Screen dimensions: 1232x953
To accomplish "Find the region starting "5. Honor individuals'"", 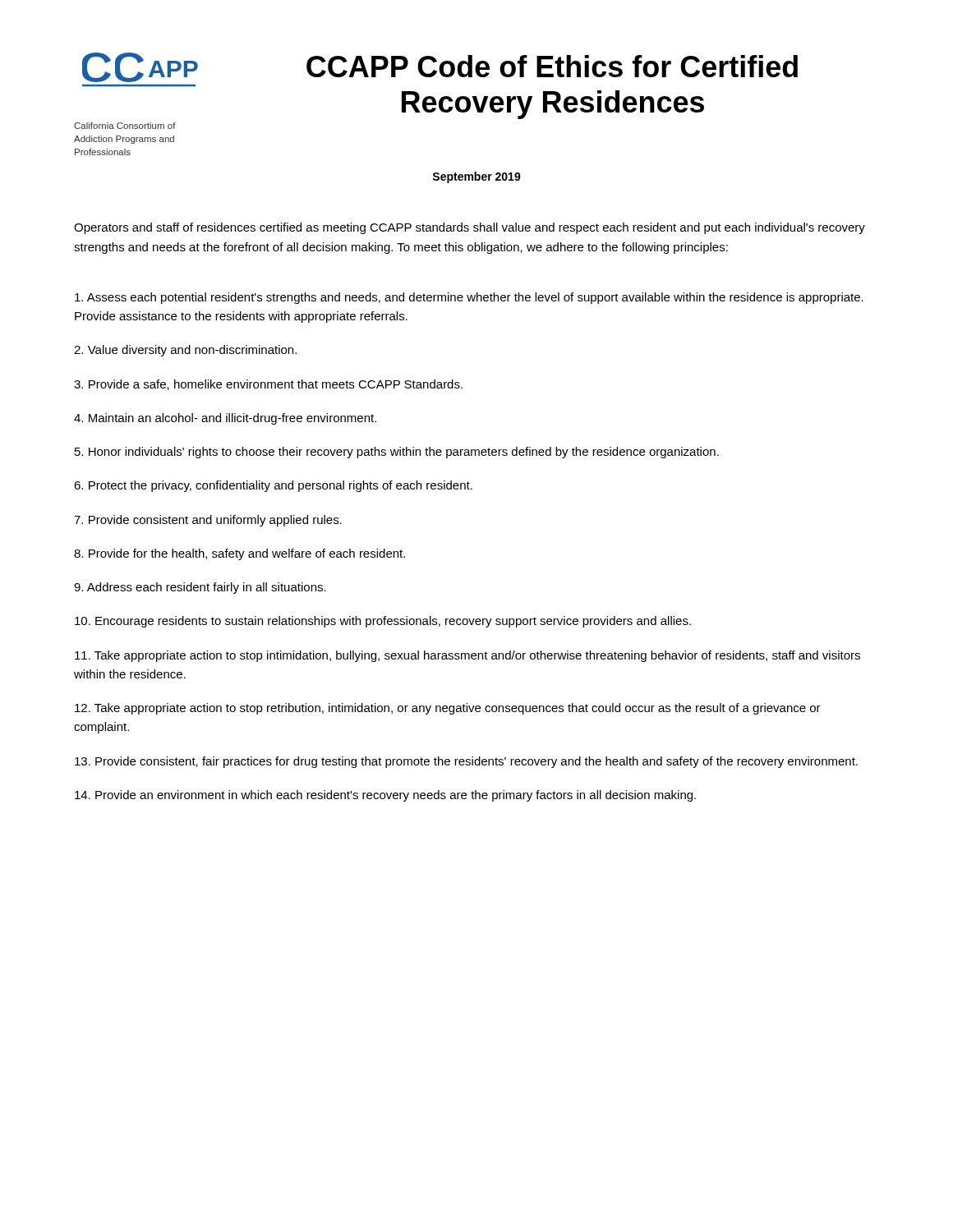I will [397, 451].
